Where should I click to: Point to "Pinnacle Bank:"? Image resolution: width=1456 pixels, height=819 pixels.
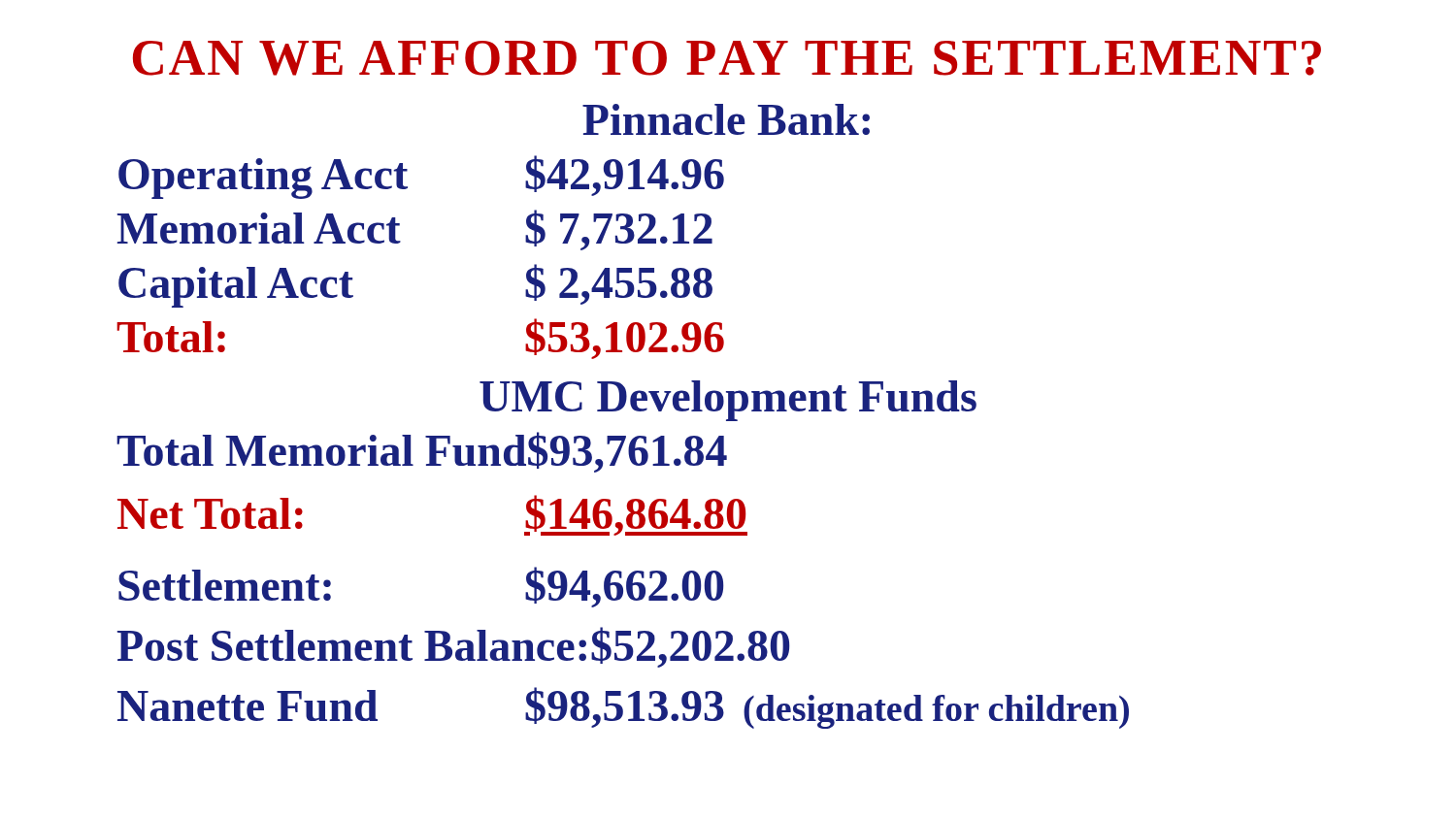pos(728,120)
